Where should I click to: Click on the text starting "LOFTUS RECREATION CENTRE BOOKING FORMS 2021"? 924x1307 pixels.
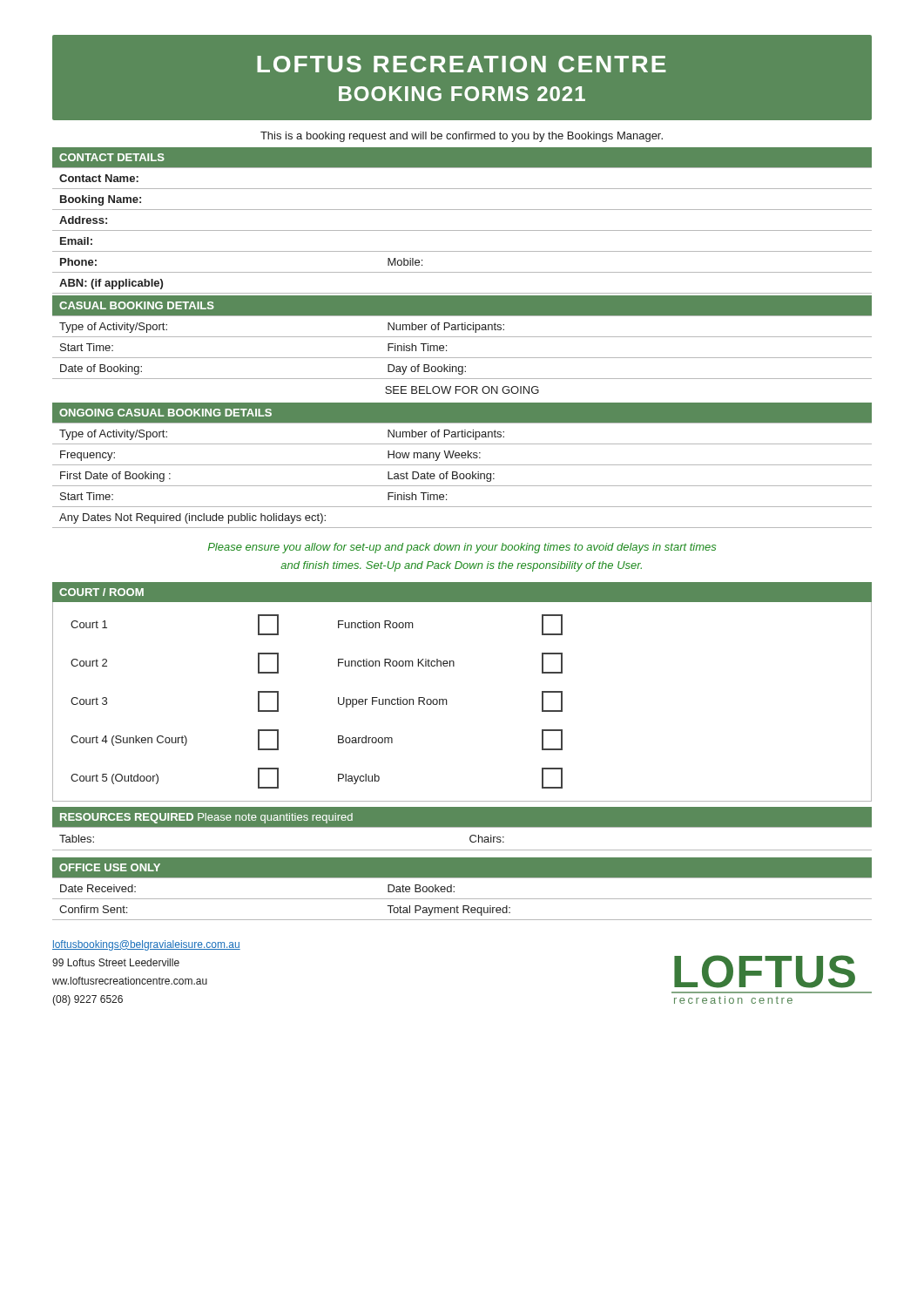click(x=462, y=78)
